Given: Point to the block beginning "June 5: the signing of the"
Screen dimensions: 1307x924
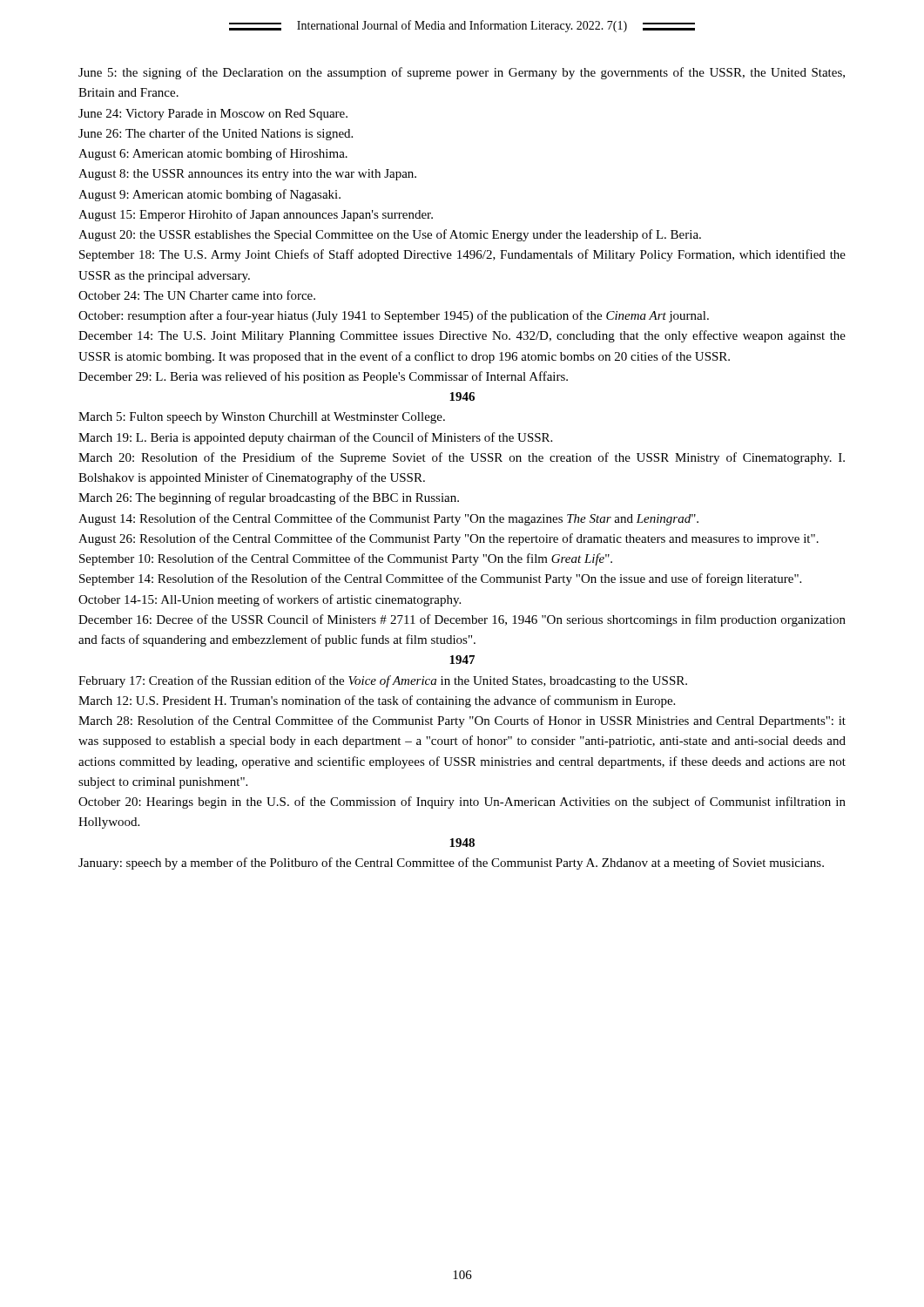Looking at the screenshot, I should [x=462, y=225].
